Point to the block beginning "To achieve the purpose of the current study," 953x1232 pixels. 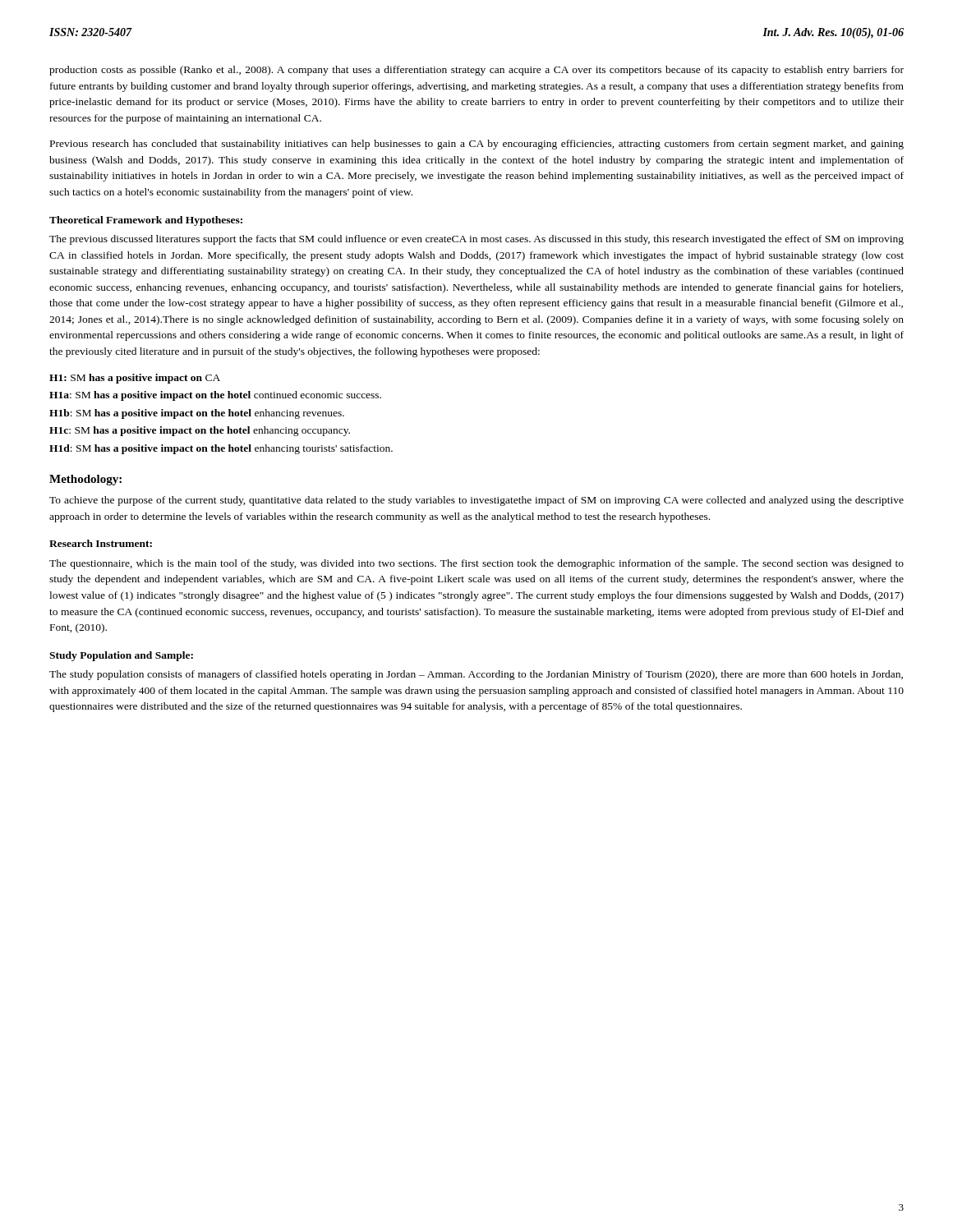coord(476,508)
